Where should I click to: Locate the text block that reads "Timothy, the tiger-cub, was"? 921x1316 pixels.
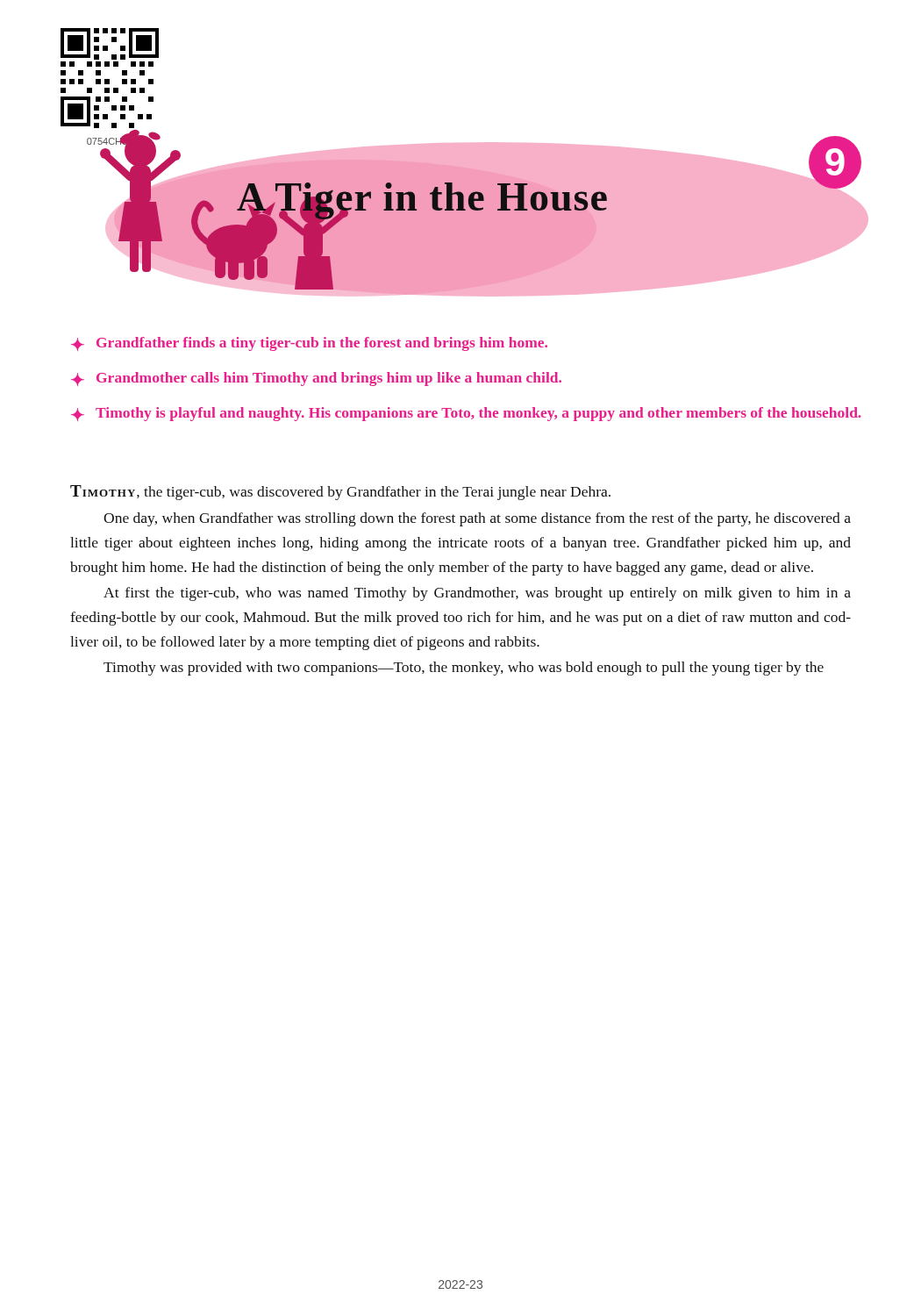460,579
